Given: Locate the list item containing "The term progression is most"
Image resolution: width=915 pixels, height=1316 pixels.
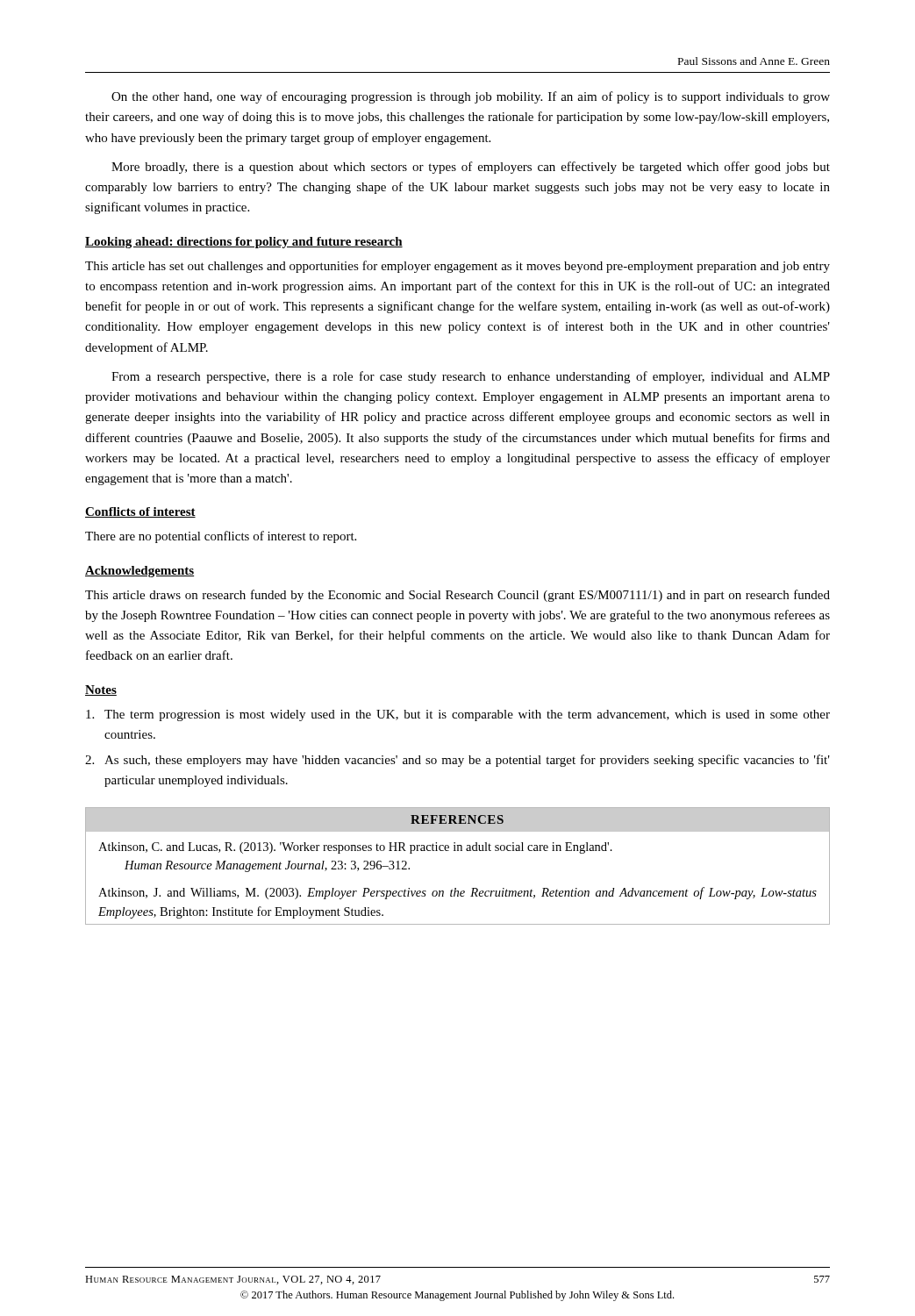Looking at the screenshot, I should pyautogui.click(x=458, y=724).
